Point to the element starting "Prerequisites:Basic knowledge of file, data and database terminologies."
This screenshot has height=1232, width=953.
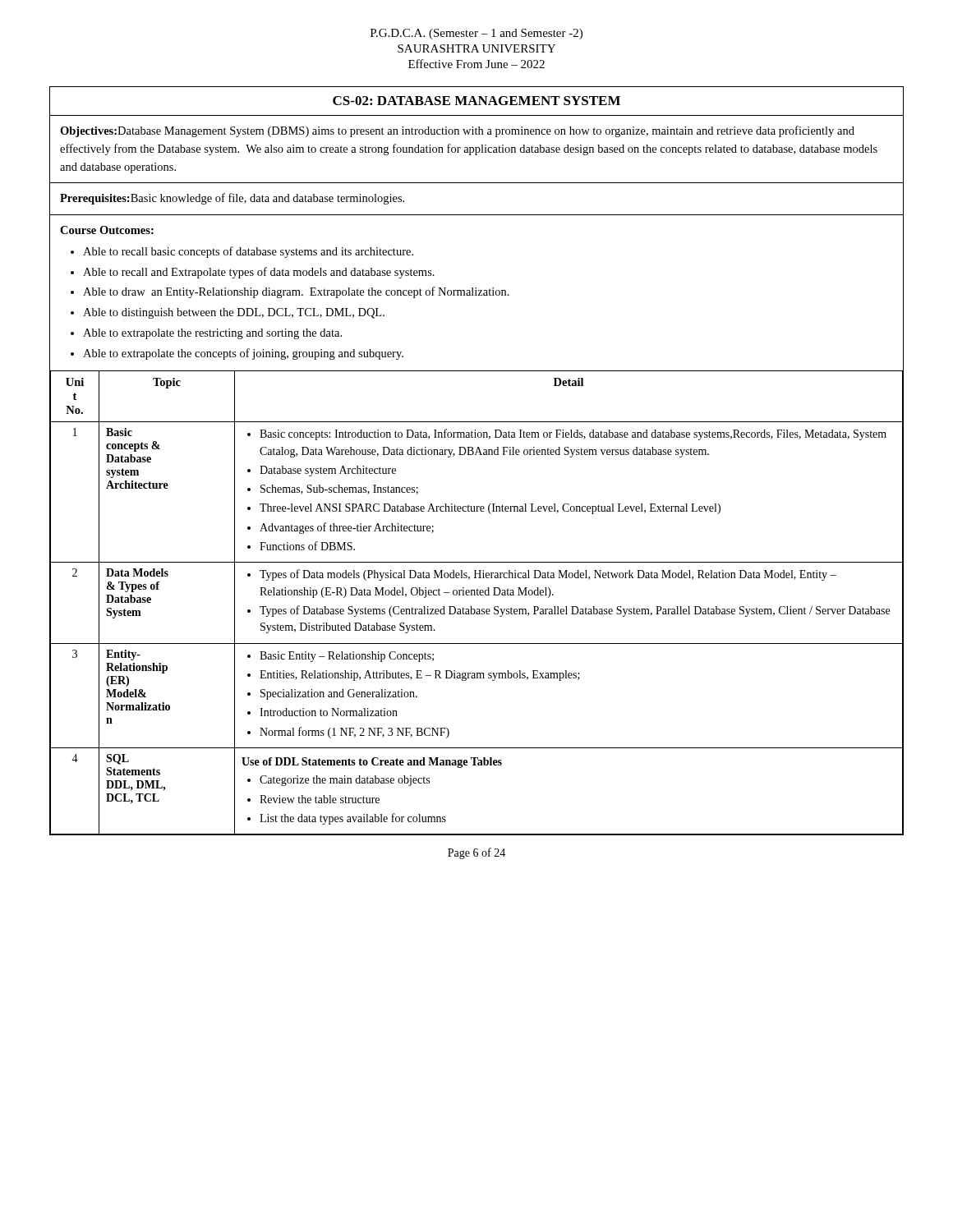233,198
